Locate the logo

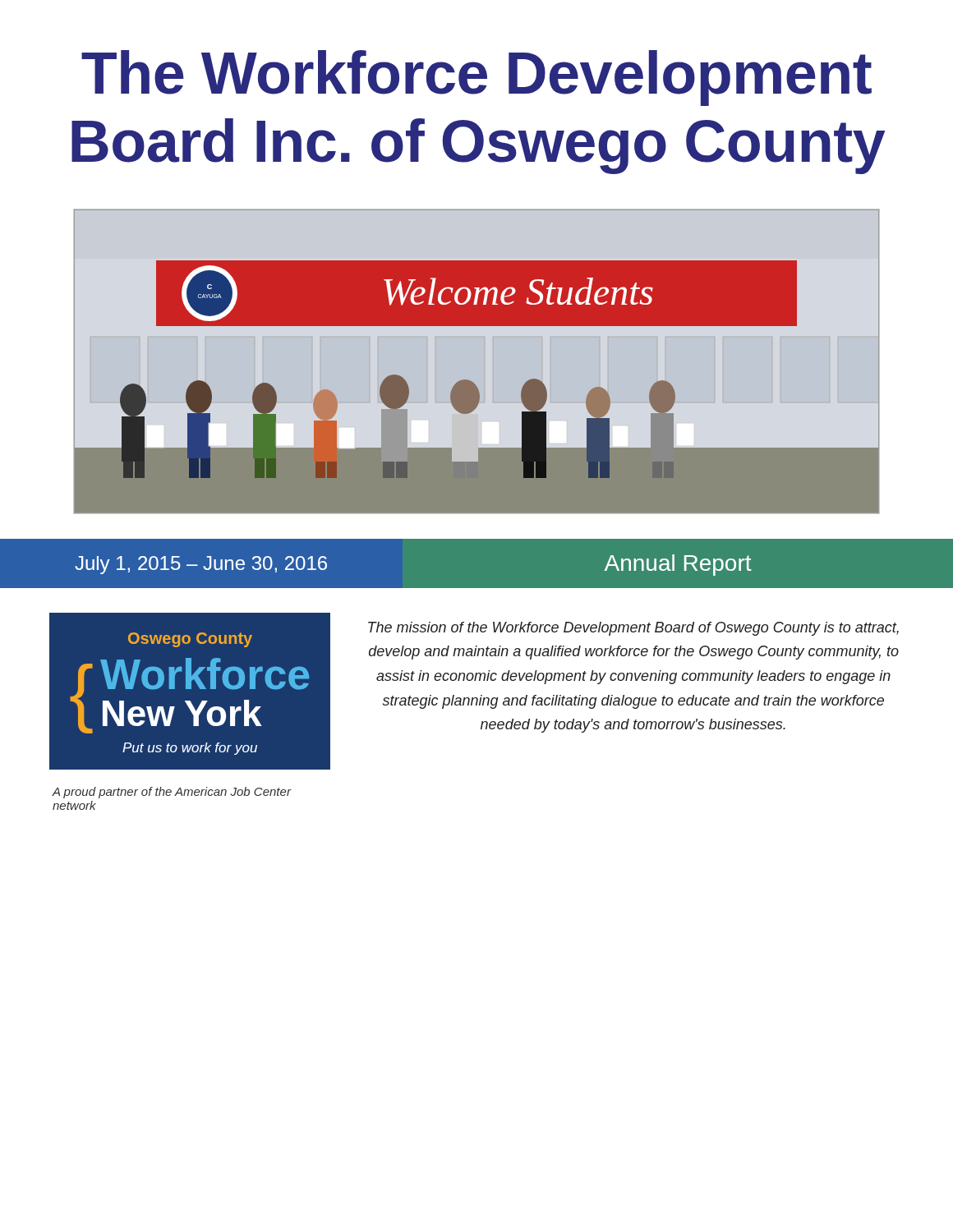click(190, 691)
